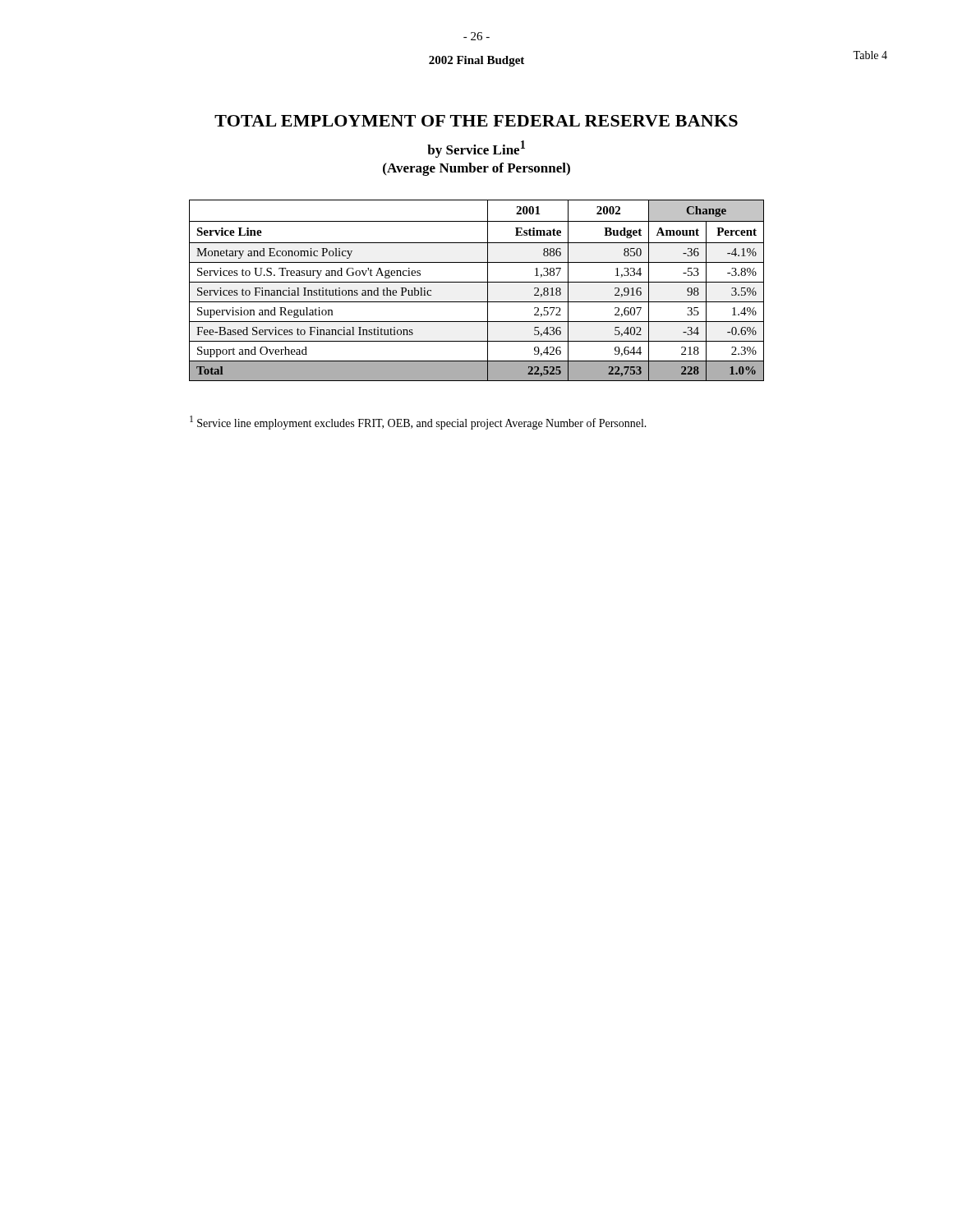Click on the region starting "by Service Line1"
Screen dimensions: 1232x953
point(476,148)
